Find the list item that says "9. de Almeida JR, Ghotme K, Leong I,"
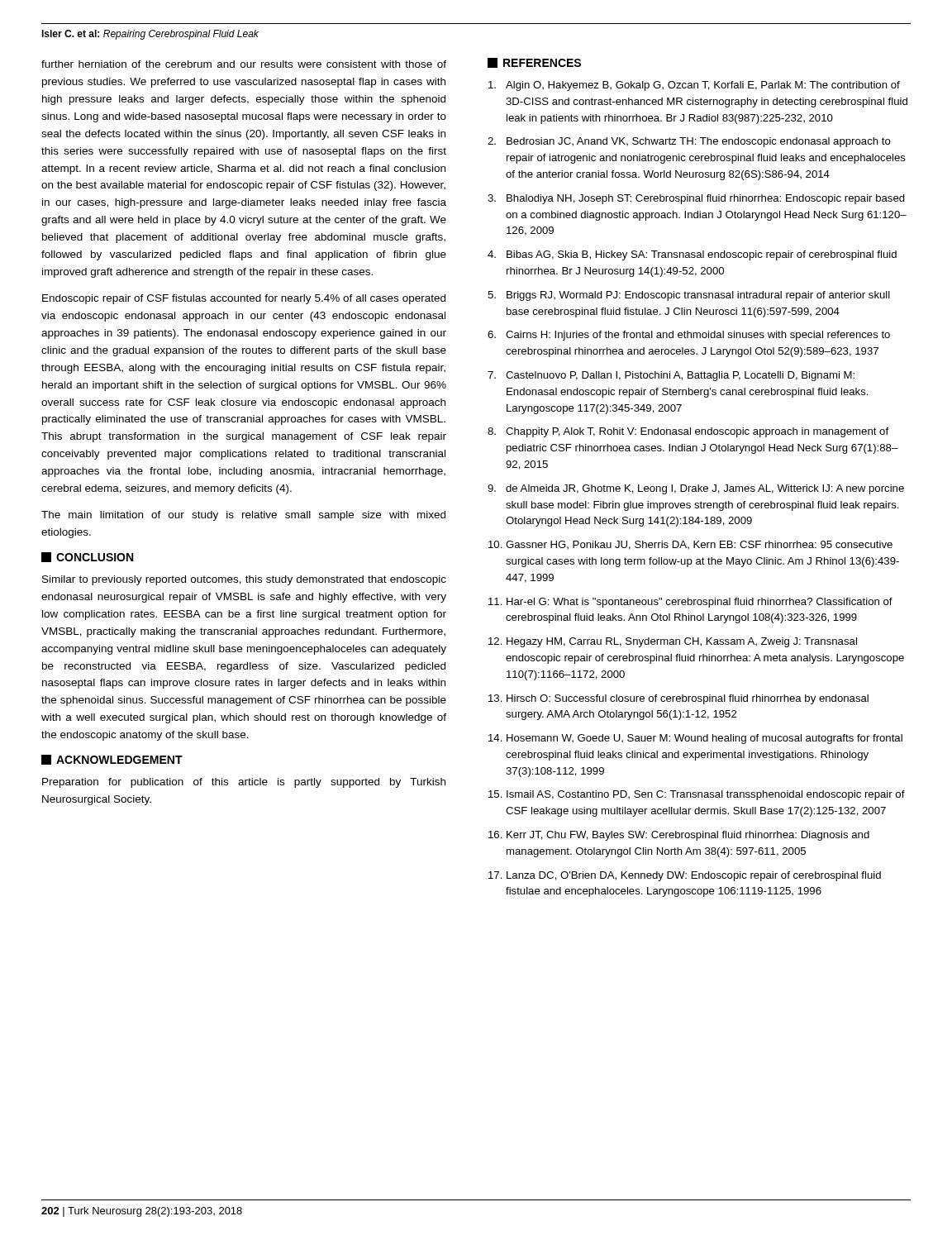The height and width of the screenshot is (1240, 952). point(698,505)
